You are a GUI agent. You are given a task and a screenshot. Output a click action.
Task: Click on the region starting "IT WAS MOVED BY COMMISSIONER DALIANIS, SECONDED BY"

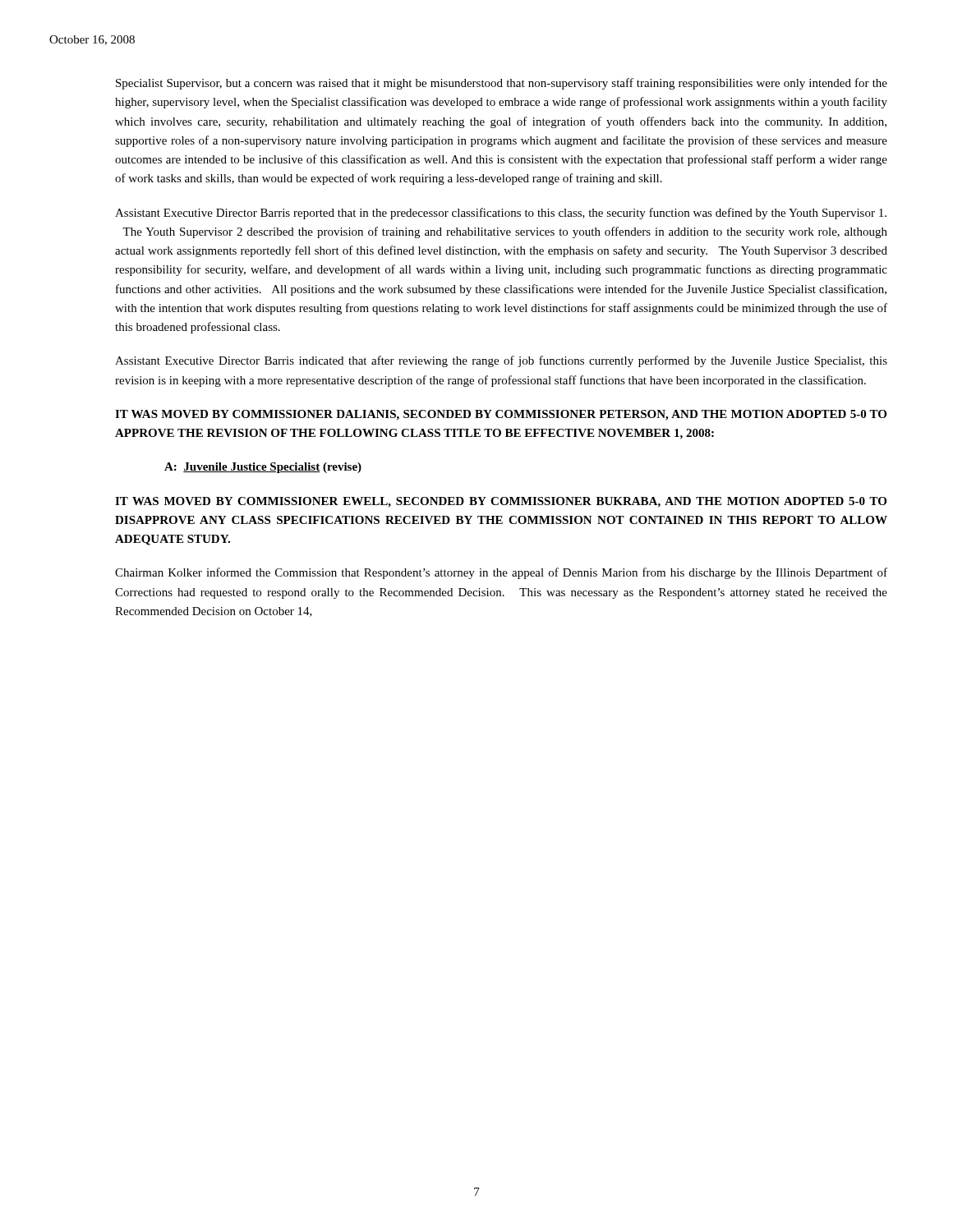[x=501, y=423]
